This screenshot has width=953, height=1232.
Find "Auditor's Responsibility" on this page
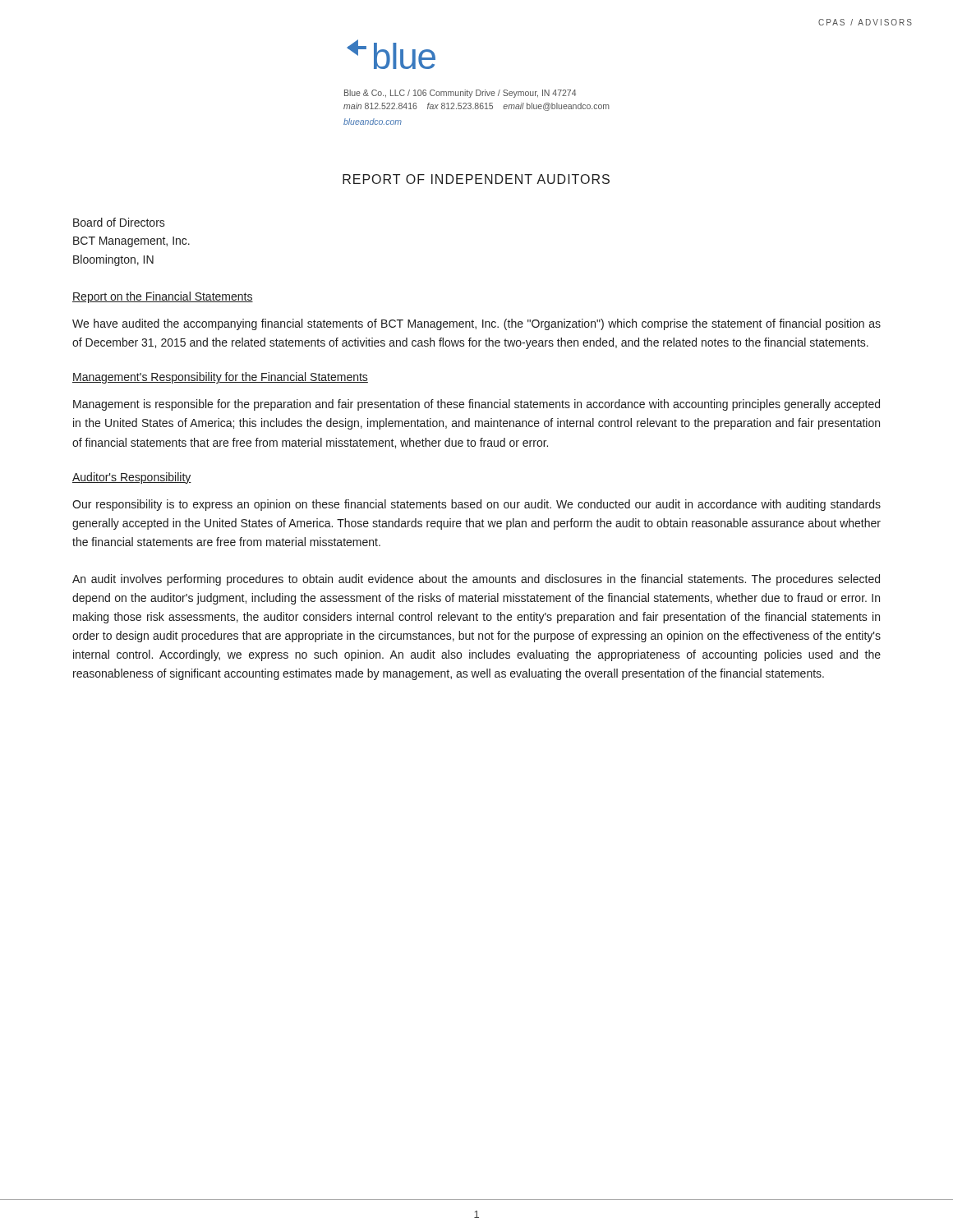[132, 477]
